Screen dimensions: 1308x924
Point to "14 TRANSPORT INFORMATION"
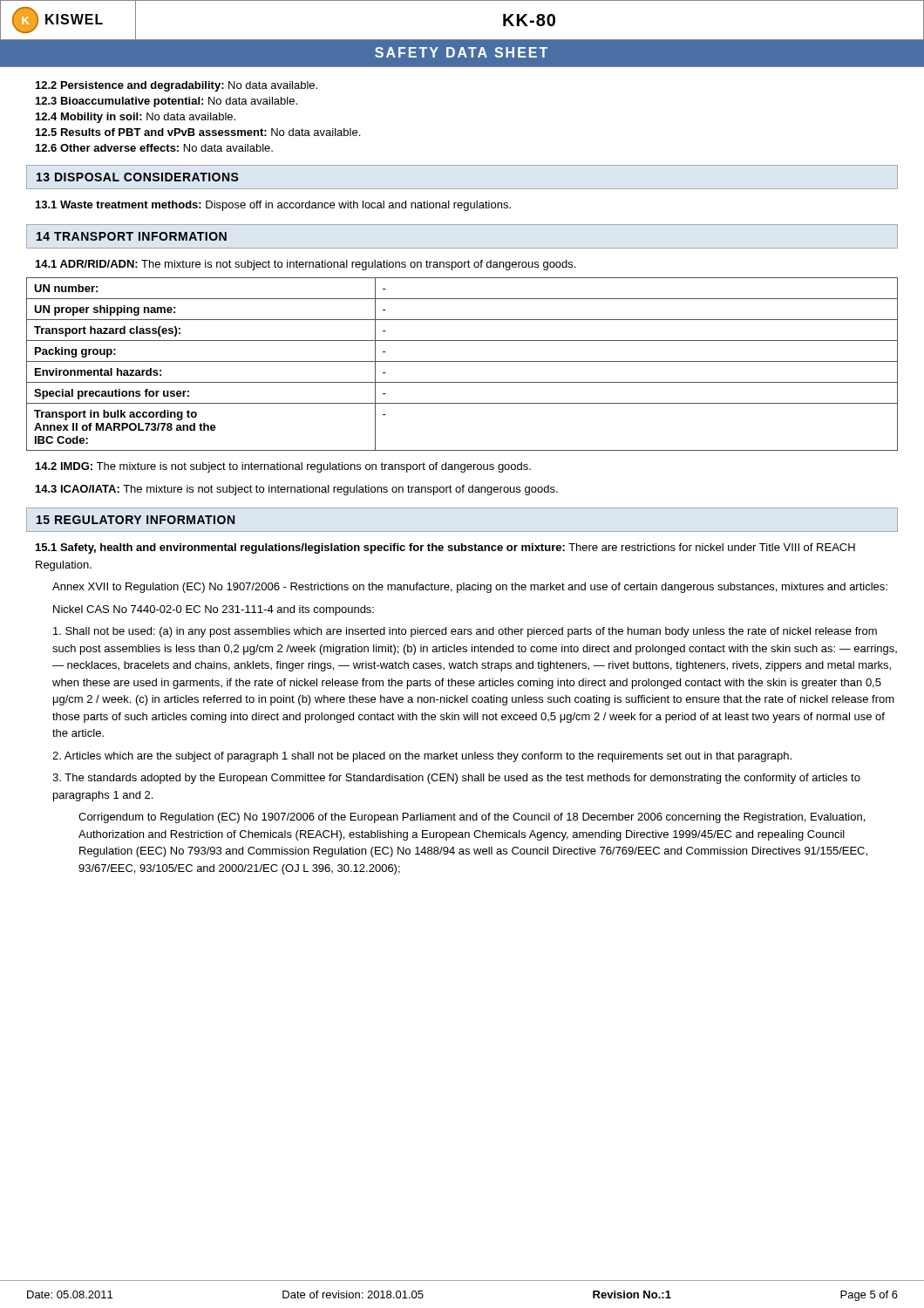132,236
